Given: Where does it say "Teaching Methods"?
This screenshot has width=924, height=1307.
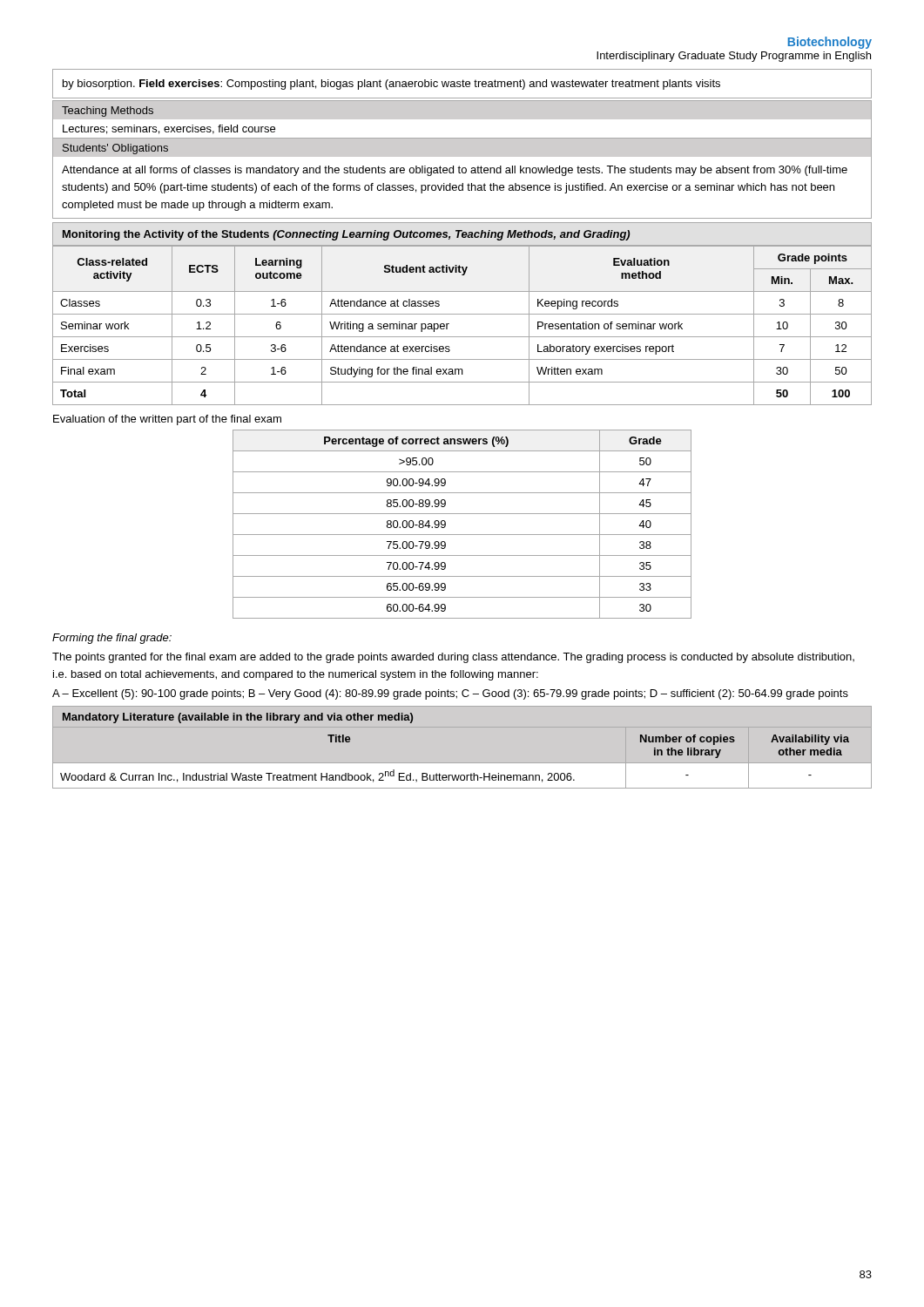Looking at the screenshot, I should click(108, 110).
